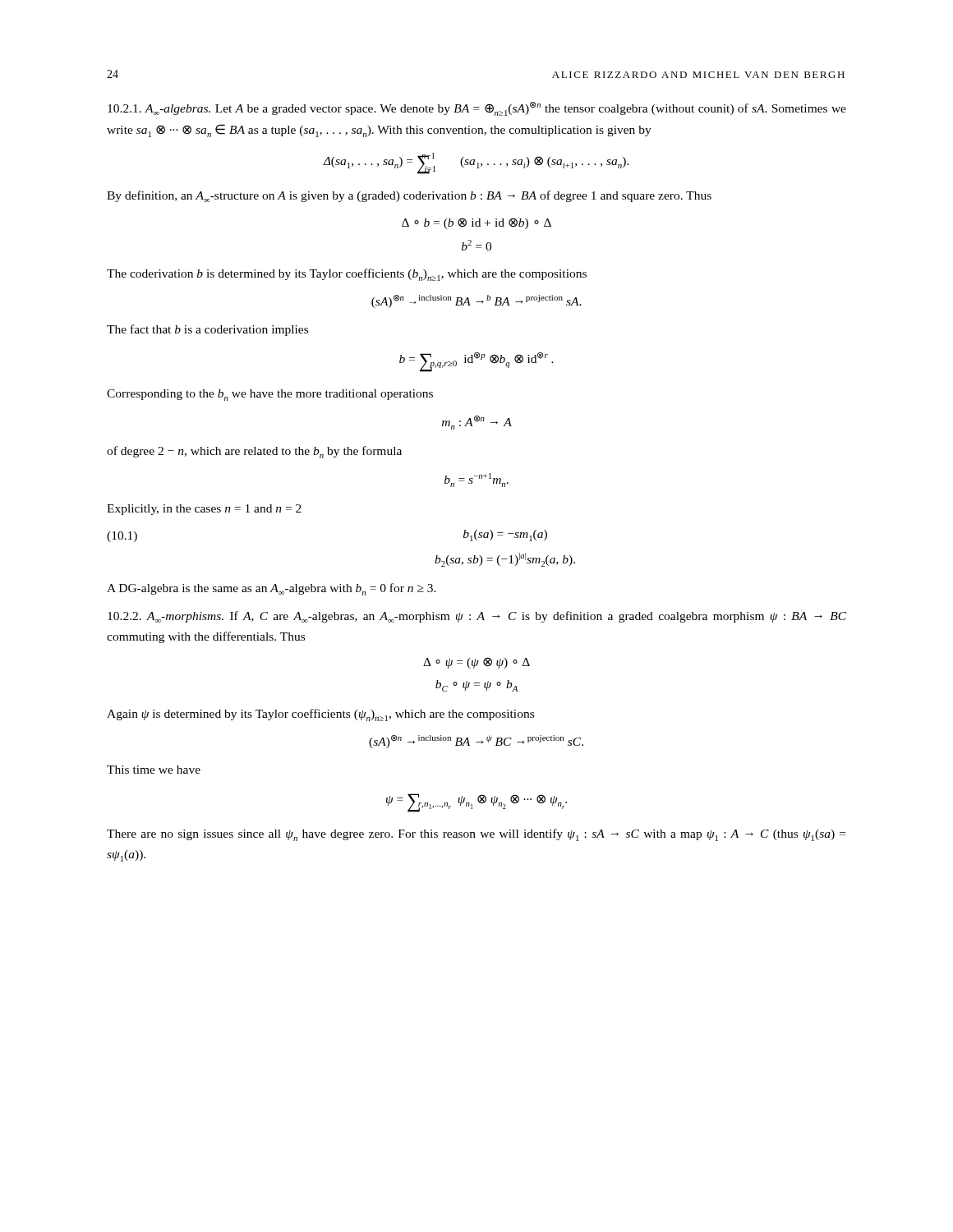Find "bn = s−n+1mn." on this page
The width and height of the screenshot is (953, 1232).
click(x=476, y=479)
